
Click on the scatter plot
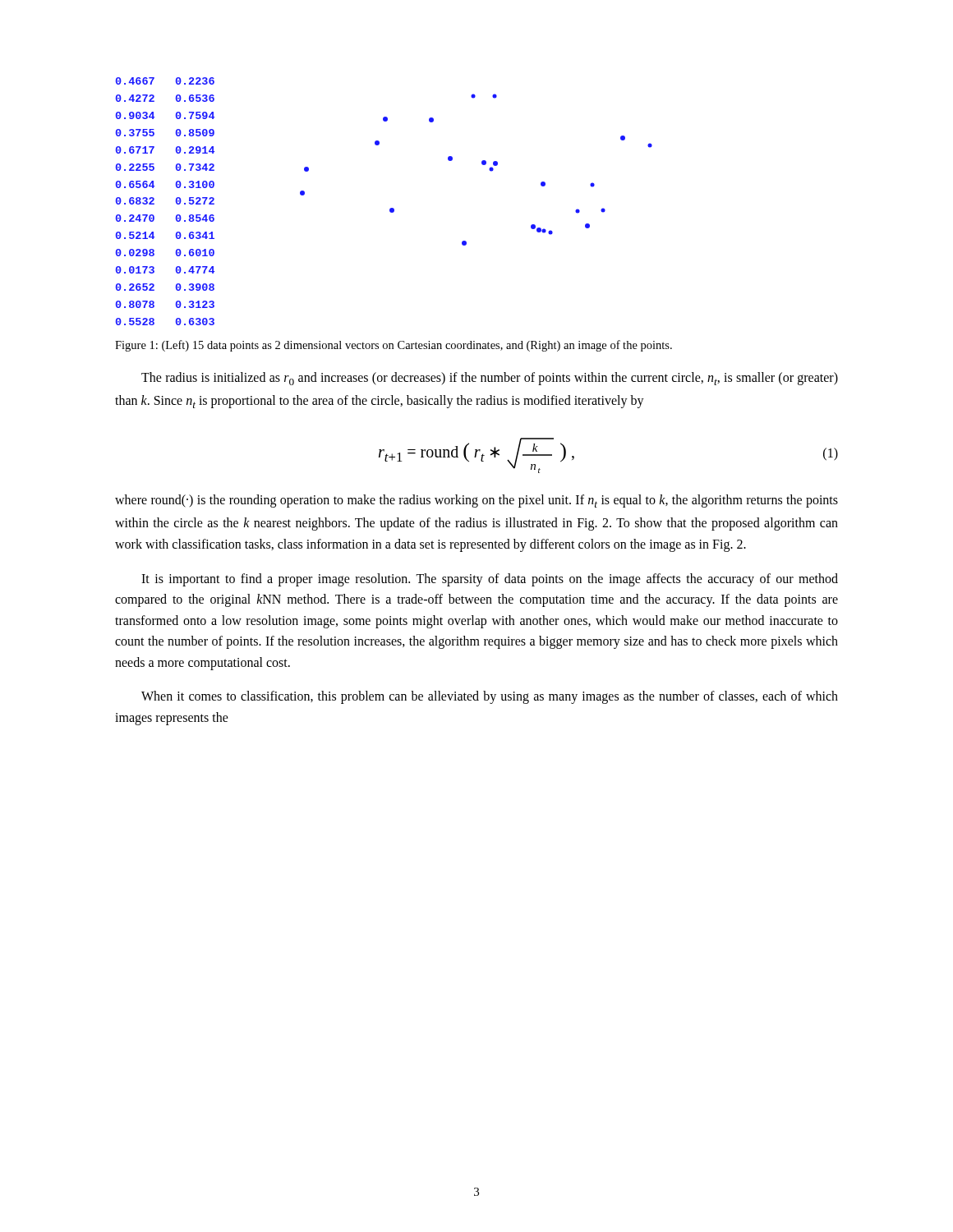[x=476, y=203]
